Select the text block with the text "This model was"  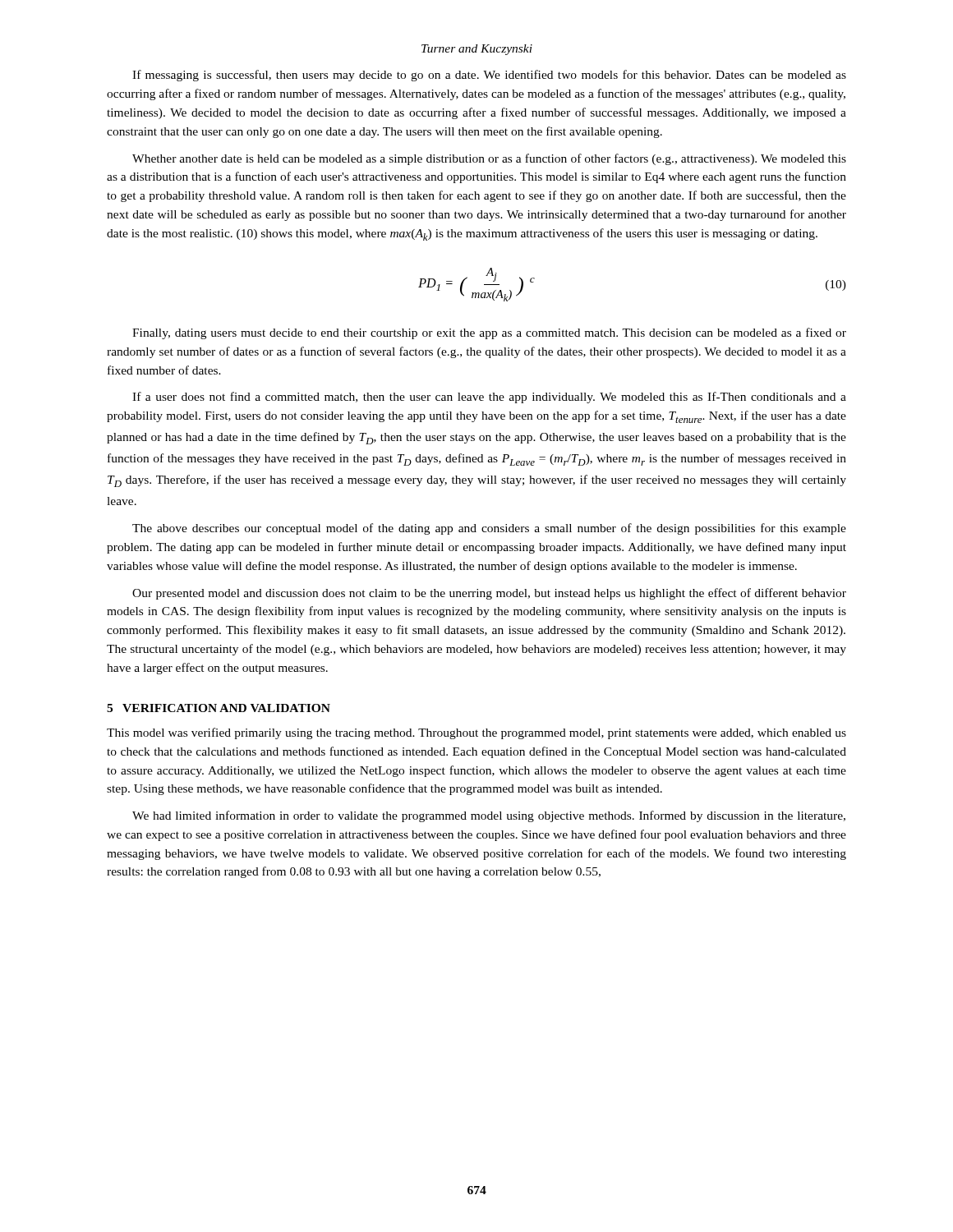pos(476,760)
